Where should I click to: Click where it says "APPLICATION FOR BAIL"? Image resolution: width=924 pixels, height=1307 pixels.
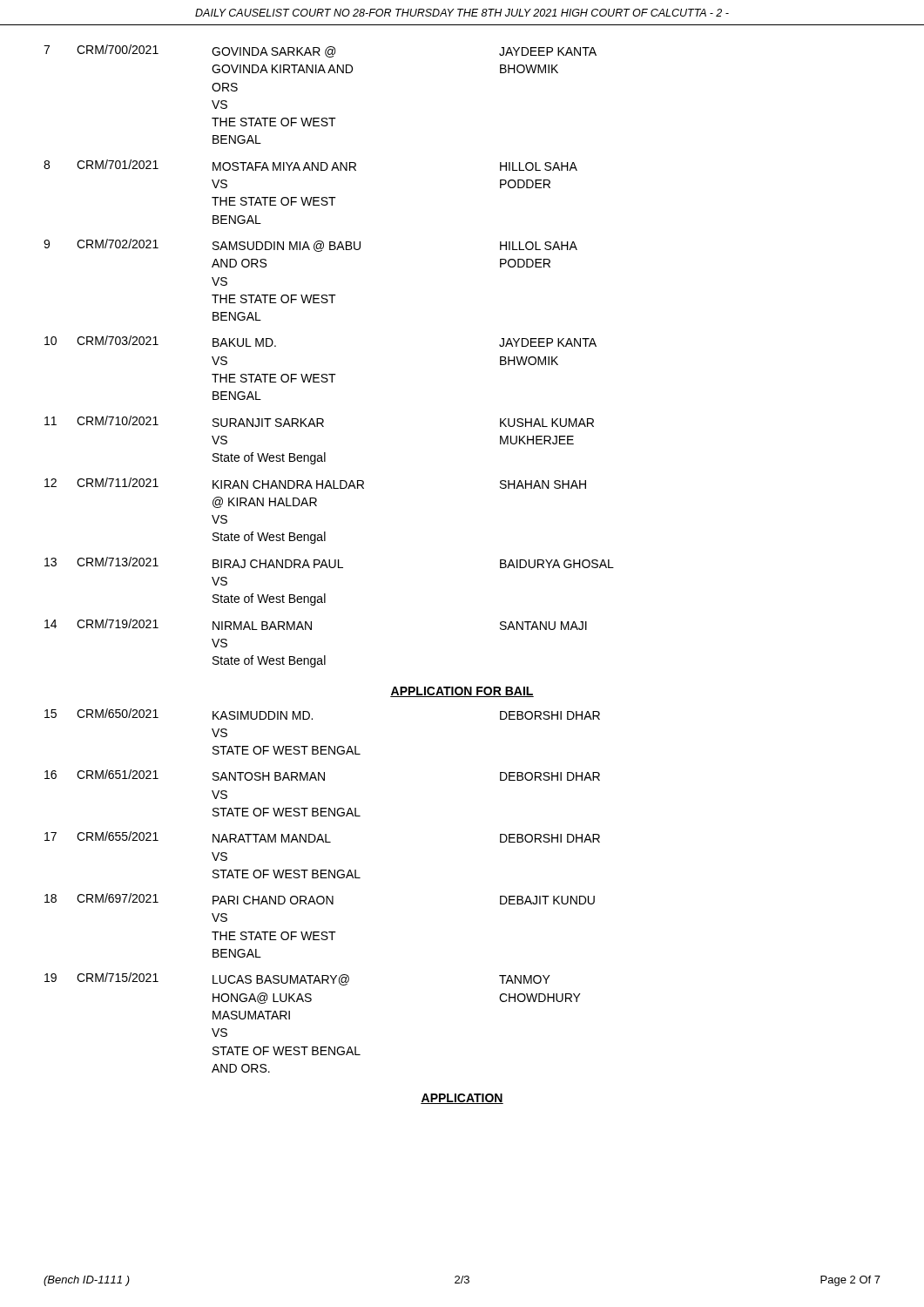[x=462, y=691]
